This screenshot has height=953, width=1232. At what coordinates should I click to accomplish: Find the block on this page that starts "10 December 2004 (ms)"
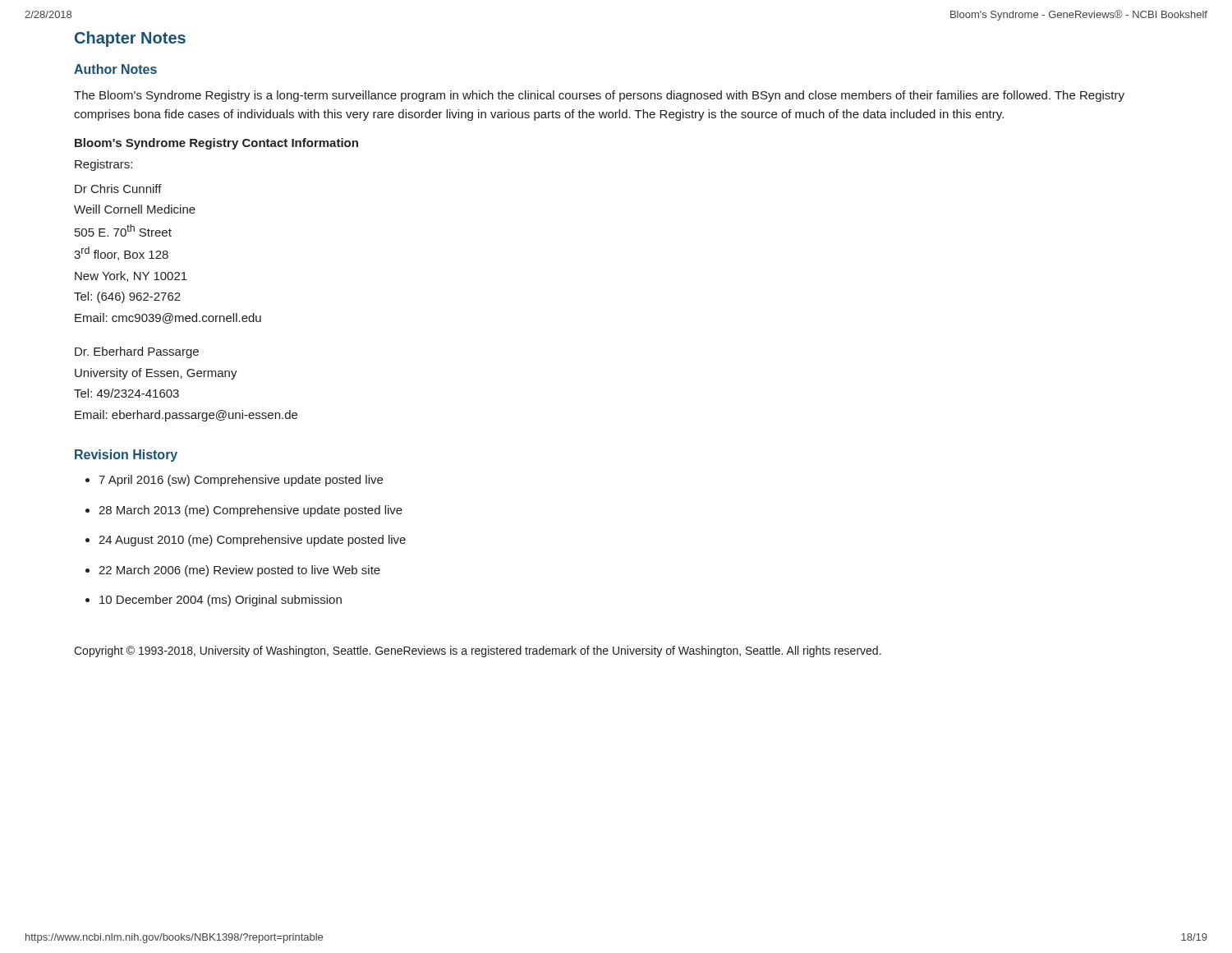(220, 600)
